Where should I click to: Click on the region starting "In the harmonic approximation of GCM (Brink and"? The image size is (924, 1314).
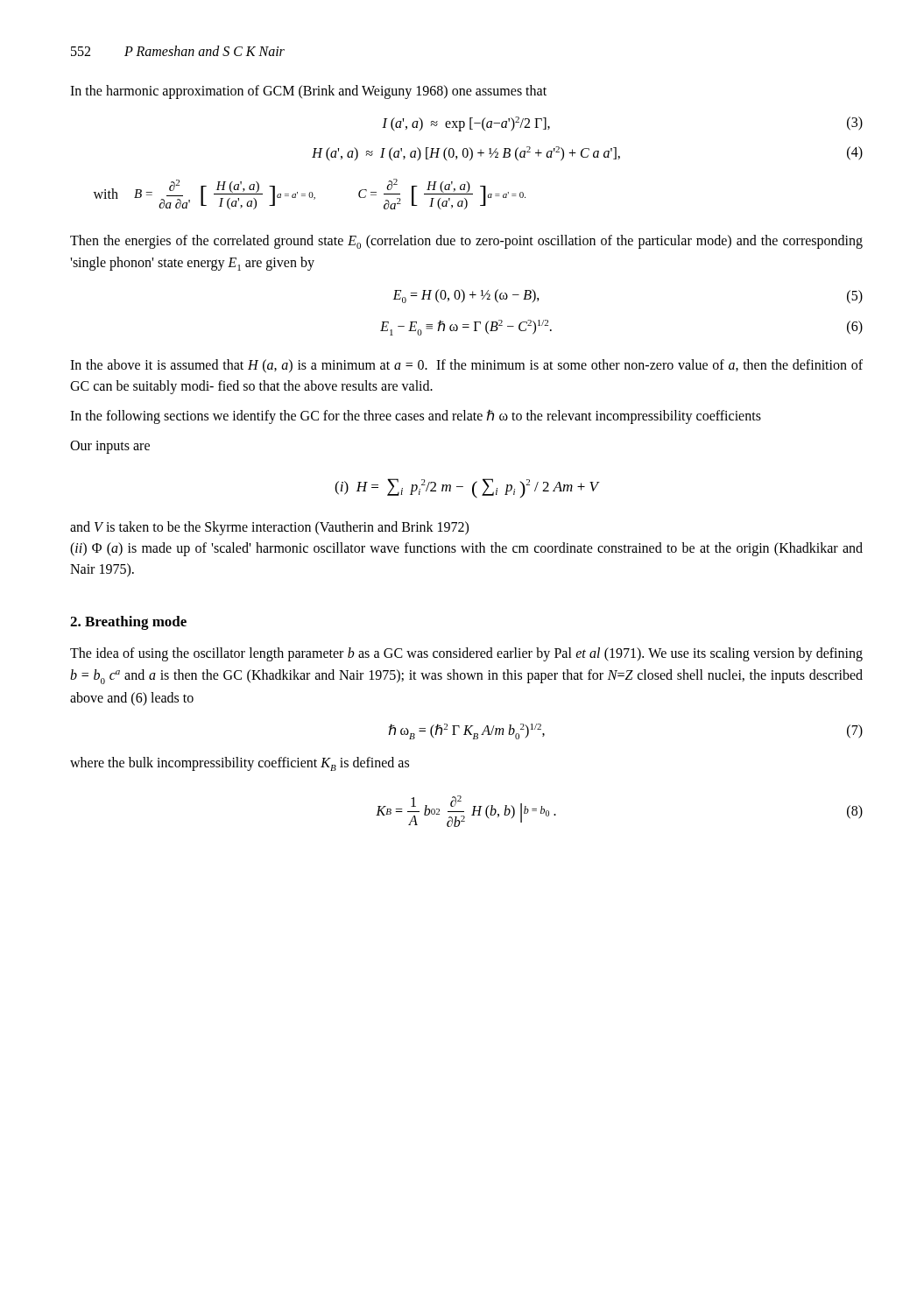[308, 91]
